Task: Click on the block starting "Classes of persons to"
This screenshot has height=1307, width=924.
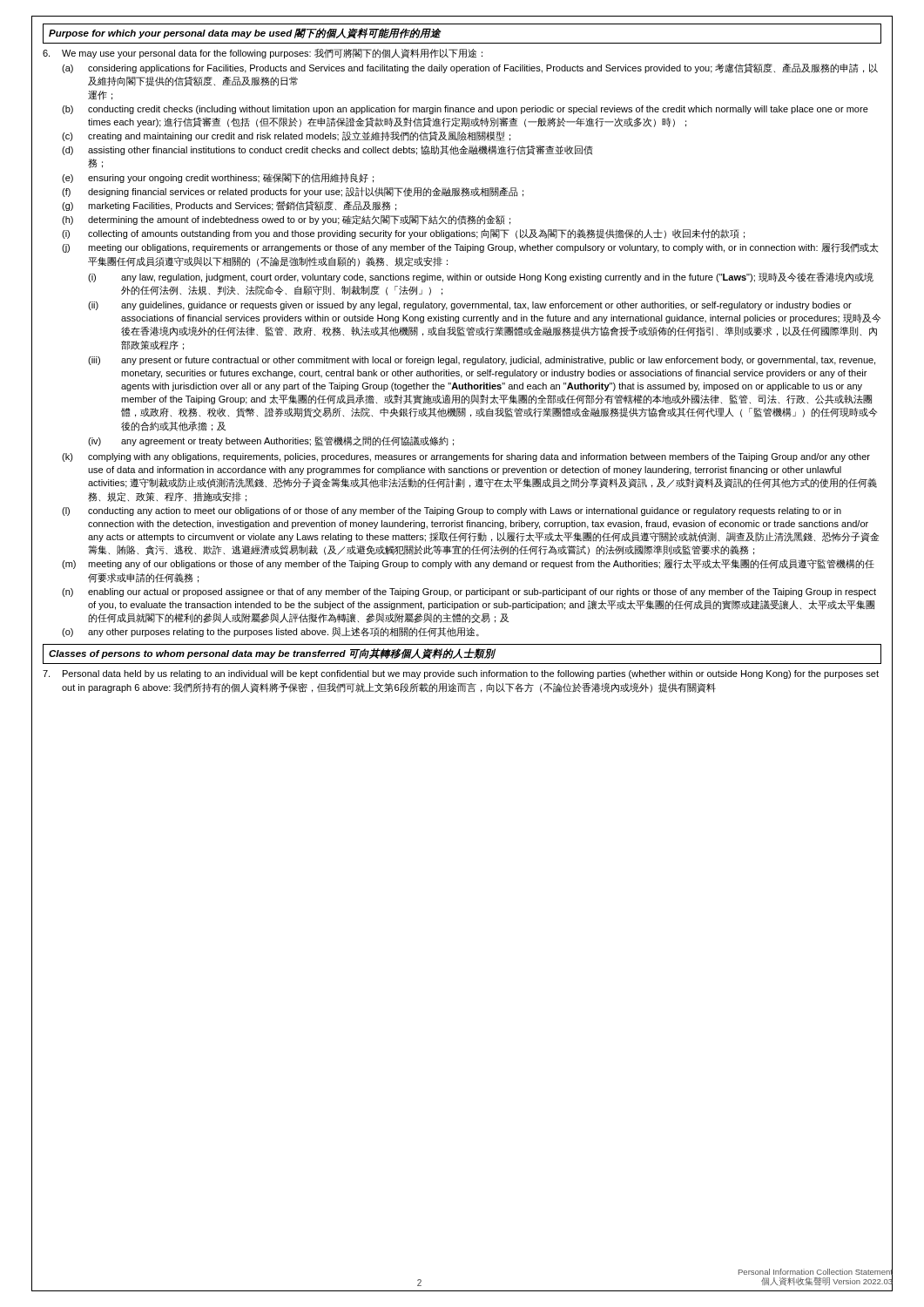Action: (272, 654)
